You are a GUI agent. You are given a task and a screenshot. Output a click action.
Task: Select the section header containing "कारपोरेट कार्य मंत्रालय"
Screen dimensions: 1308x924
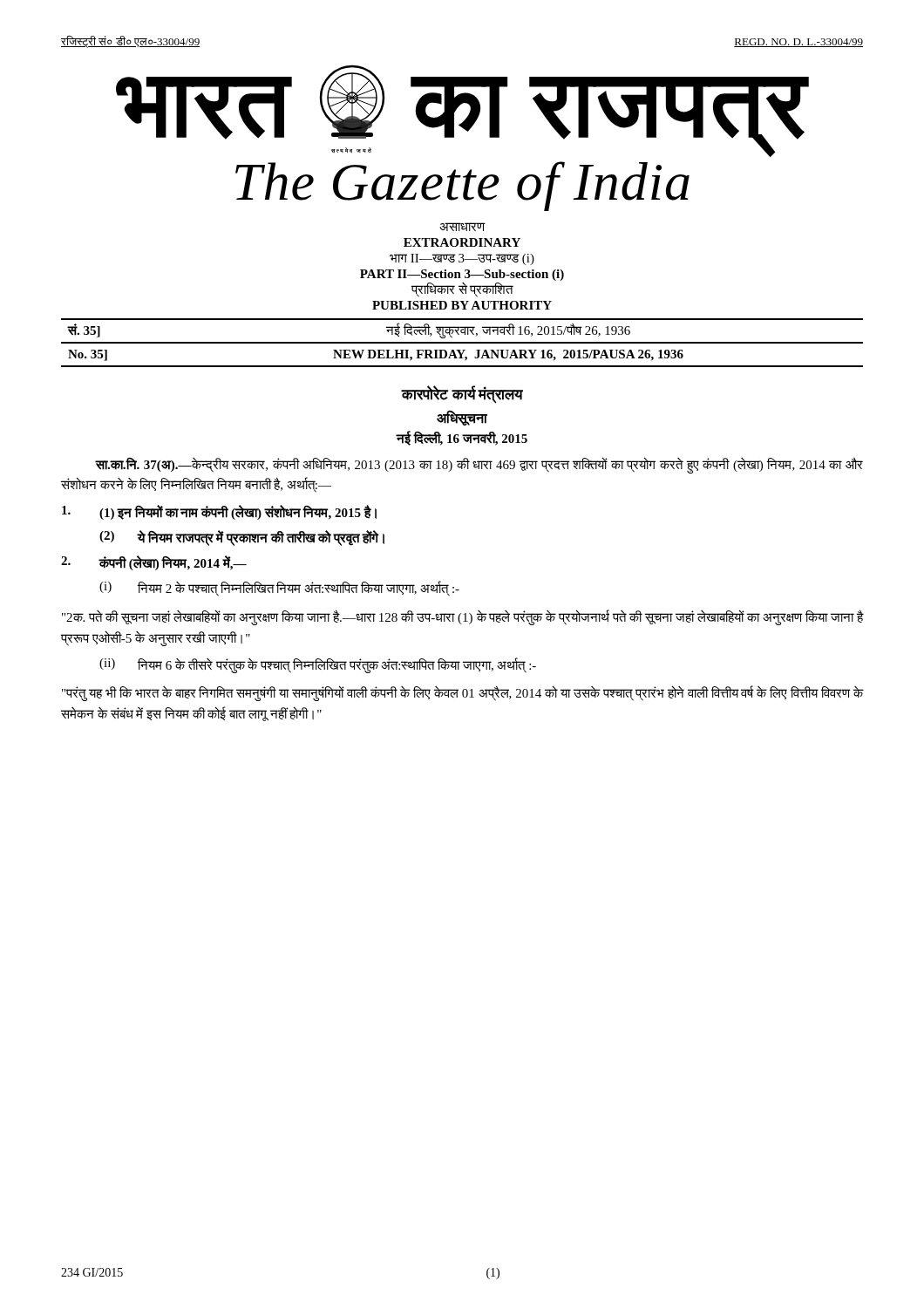(462, 395)
